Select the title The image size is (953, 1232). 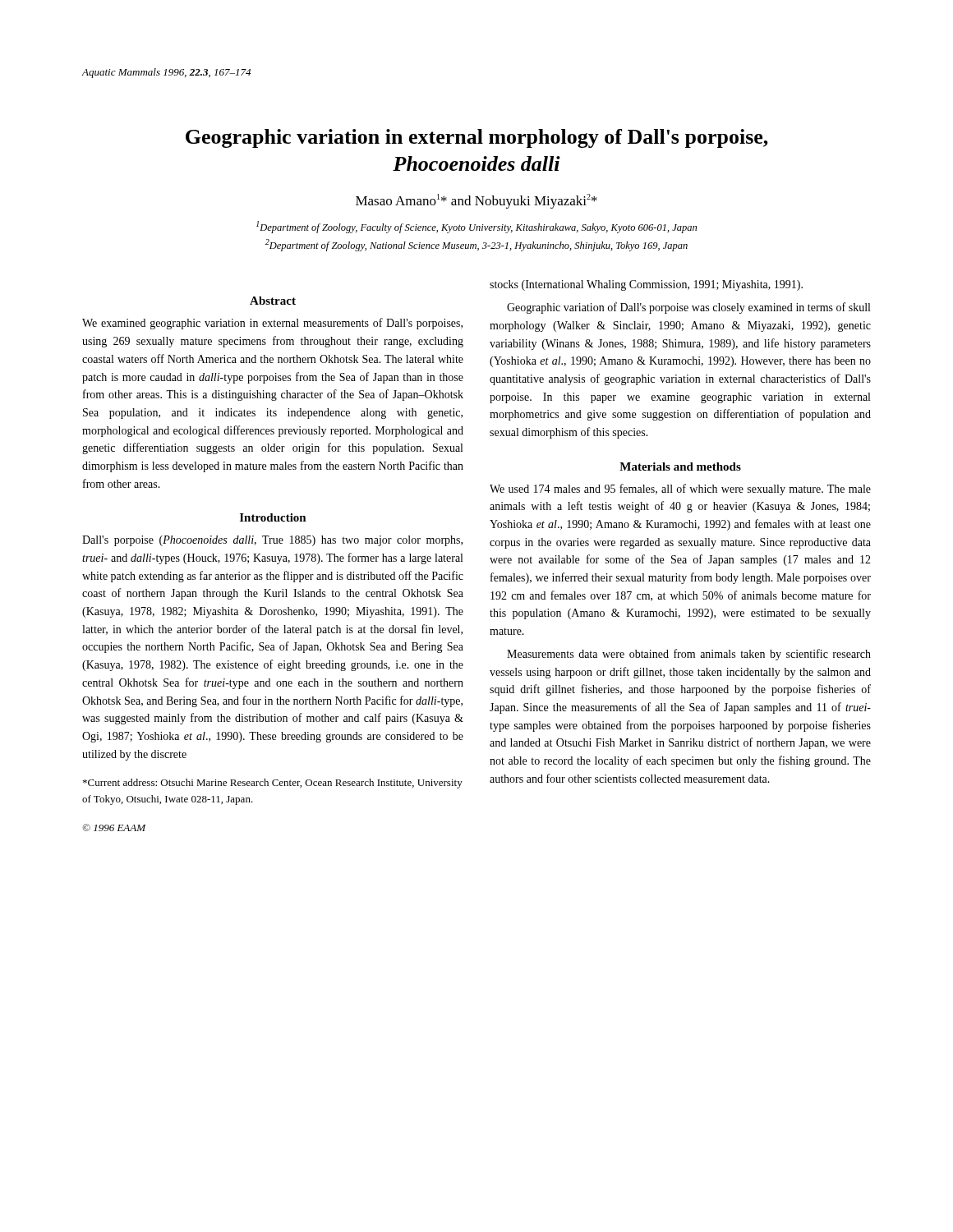(476, 151)
